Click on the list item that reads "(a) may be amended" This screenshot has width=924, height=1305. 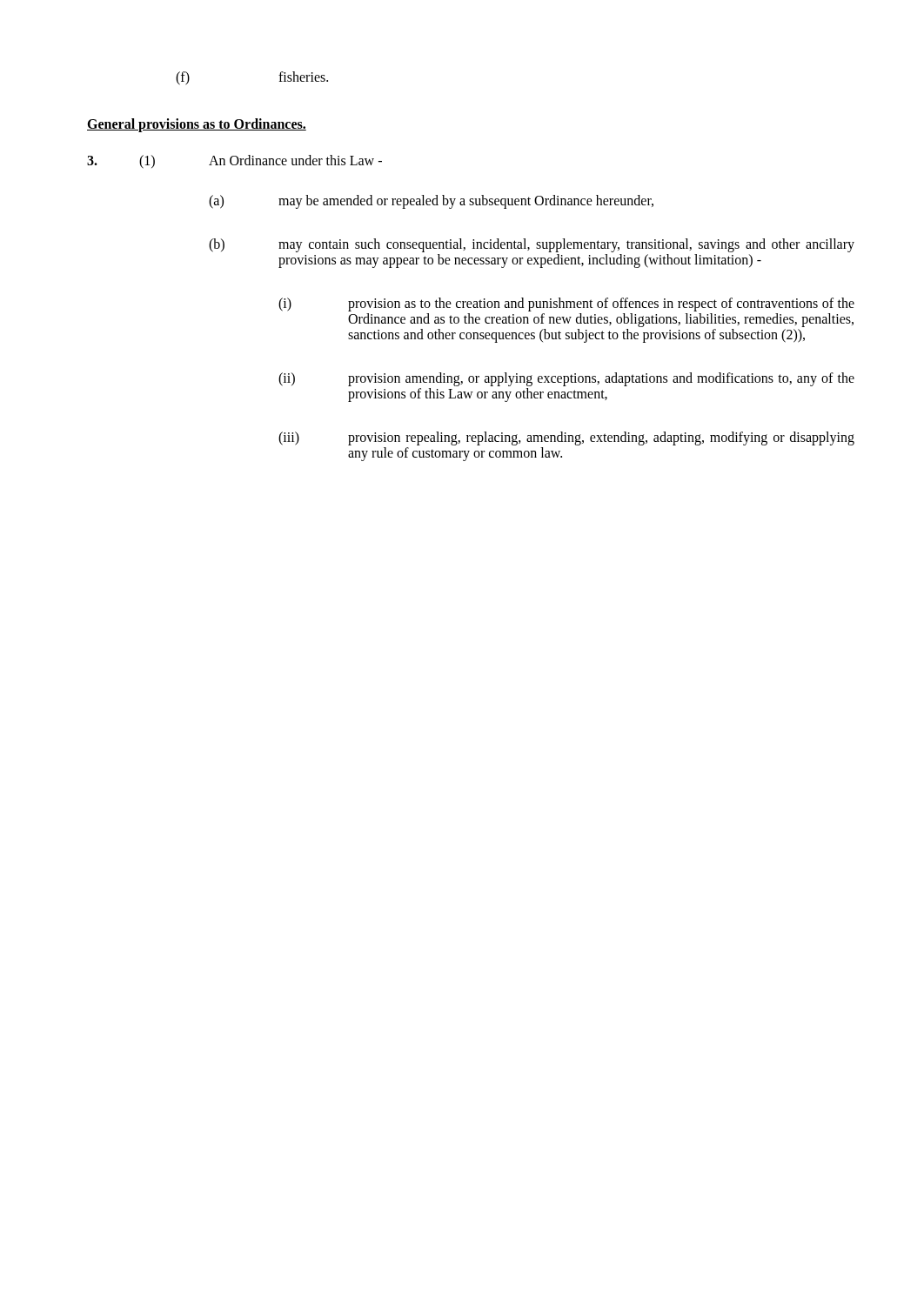[x=532, y=201]
